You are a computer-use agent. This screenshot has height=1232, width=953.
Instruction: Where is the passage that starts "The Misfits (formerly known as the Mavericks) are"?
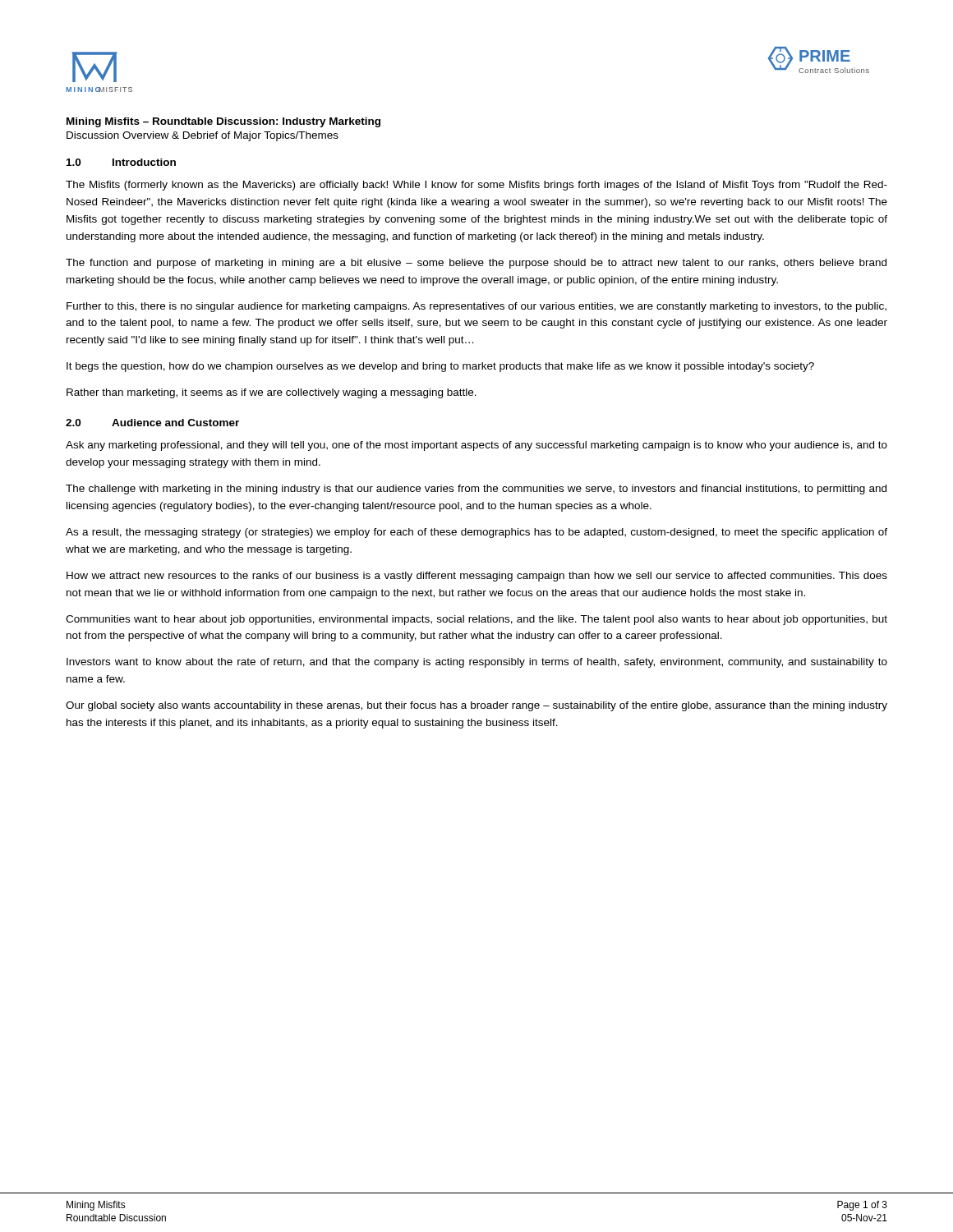[x=476, y=210]
